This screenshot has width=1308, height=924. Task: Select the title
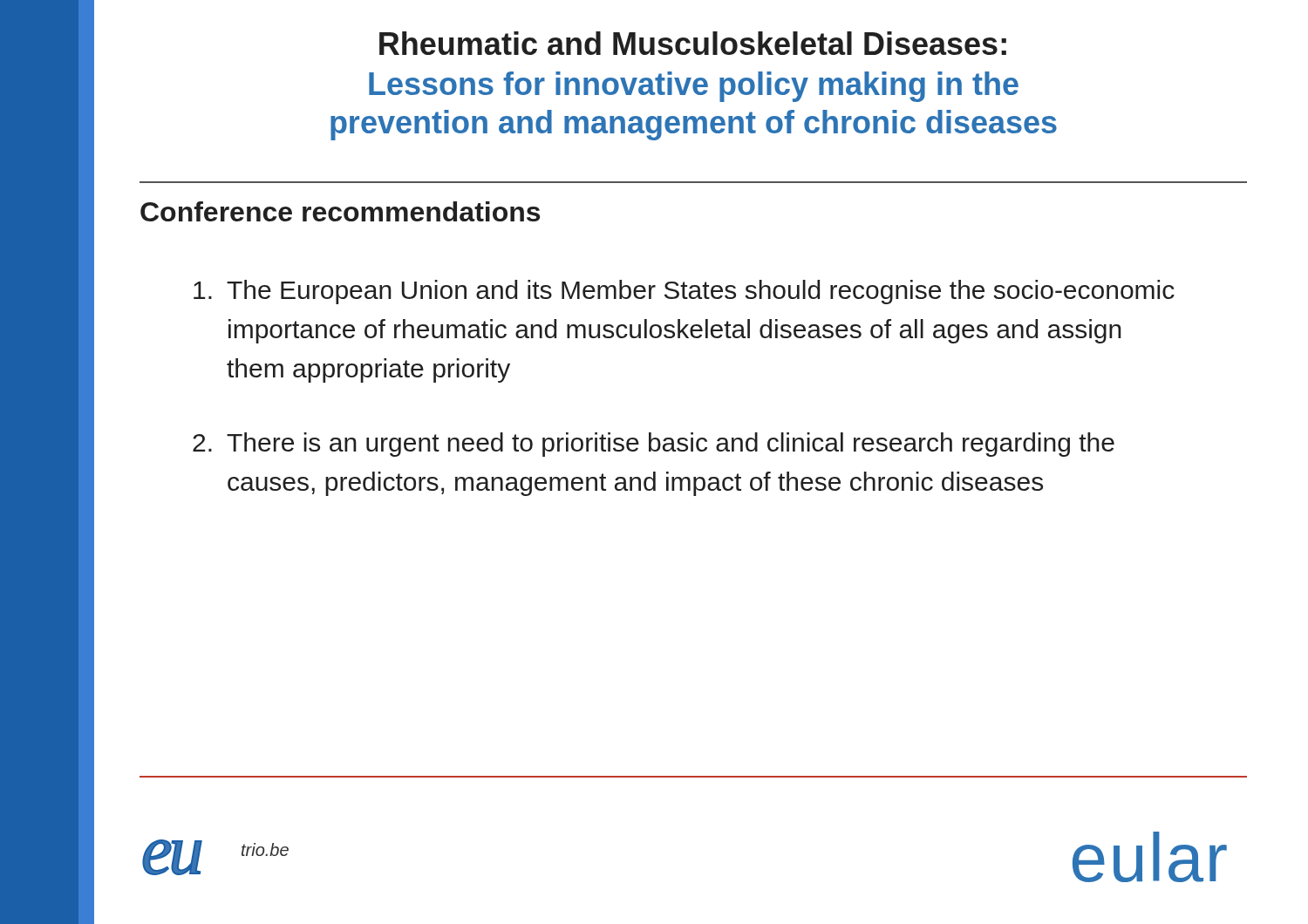pyautogui.click(x=693, y=84)
